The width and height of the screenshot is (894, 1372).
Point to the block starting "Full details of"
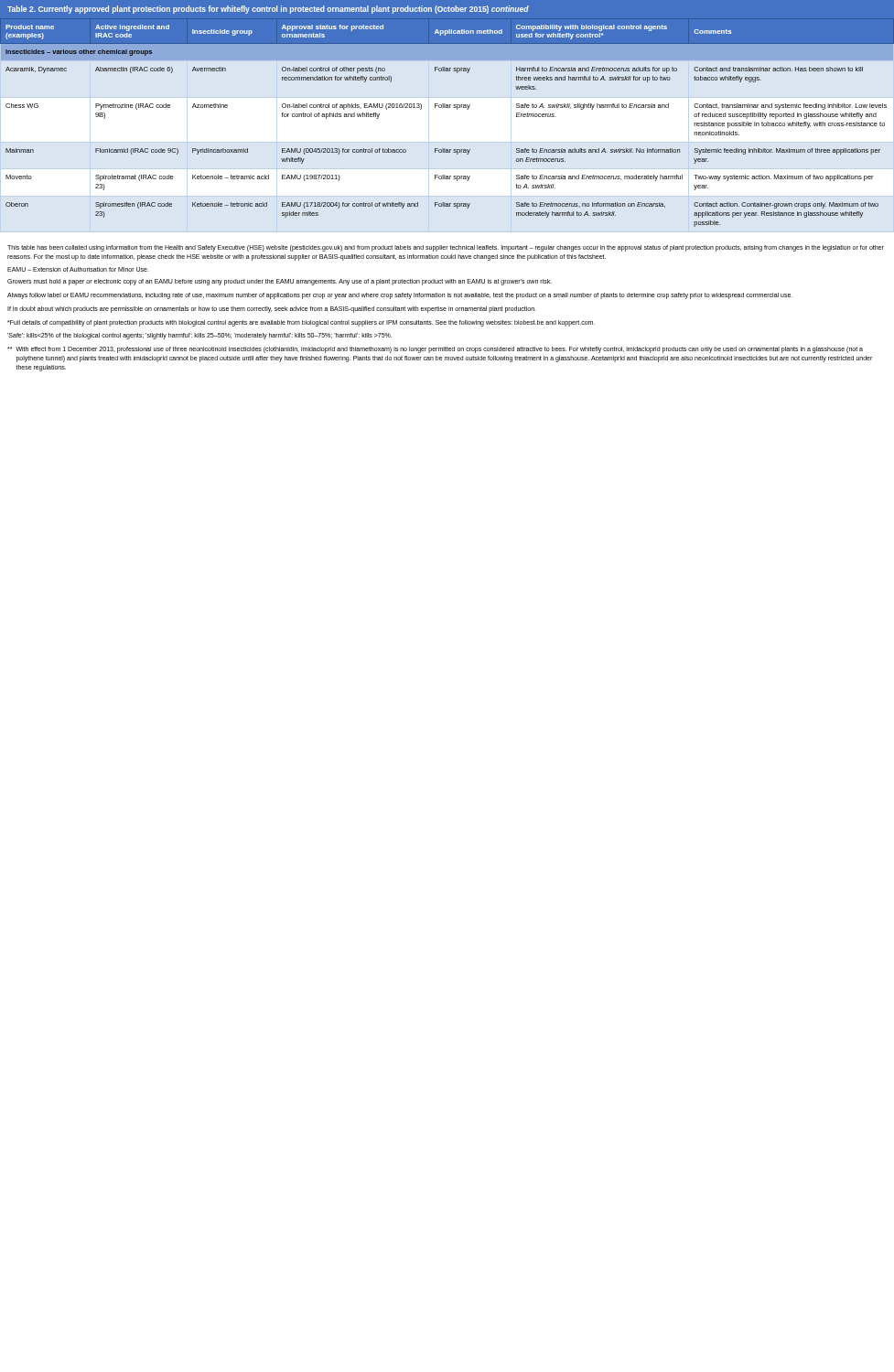[447, 322]
